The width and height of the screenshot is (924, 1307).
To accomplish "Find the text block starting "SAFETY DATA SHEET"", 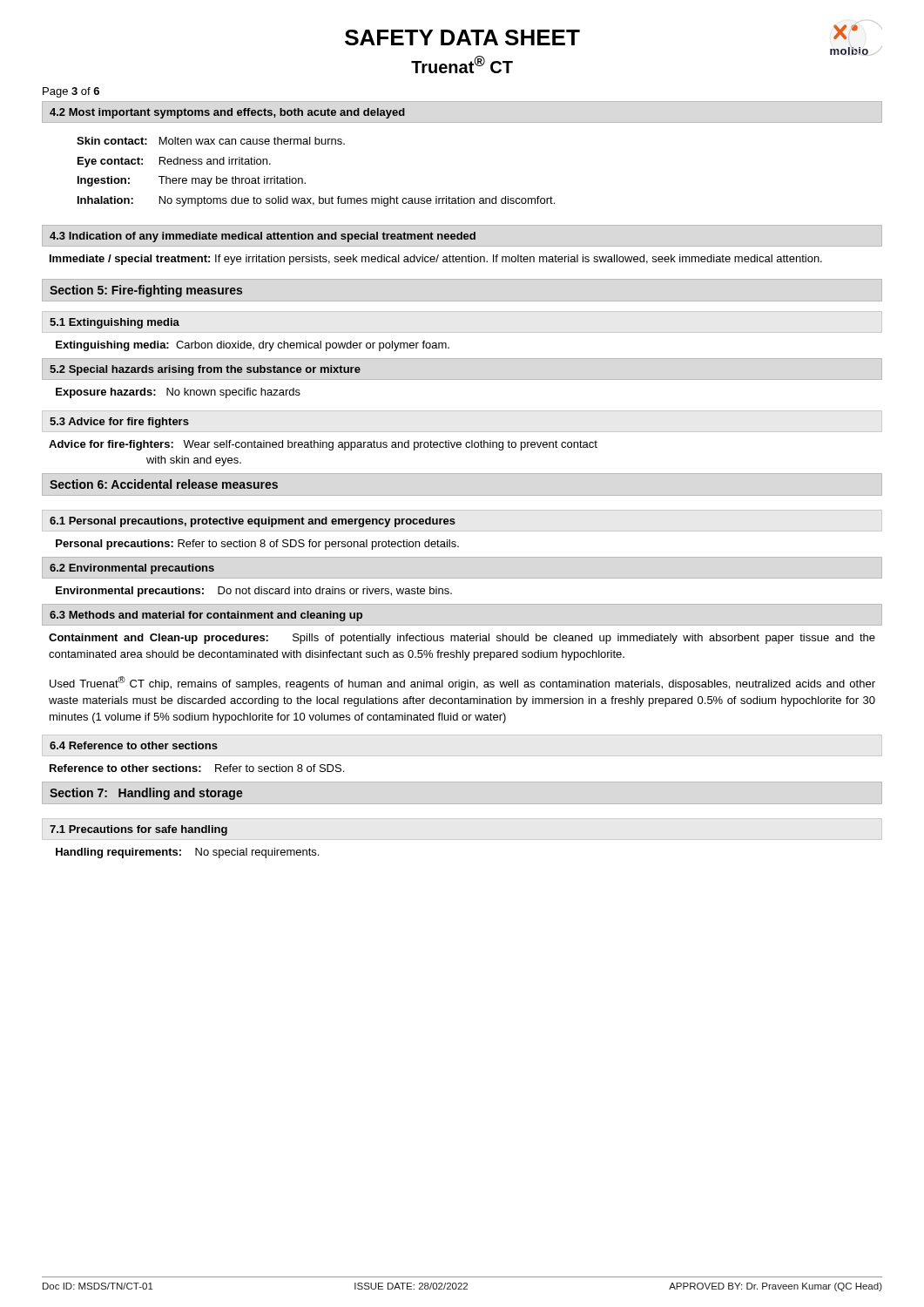I will coord(462,38).
